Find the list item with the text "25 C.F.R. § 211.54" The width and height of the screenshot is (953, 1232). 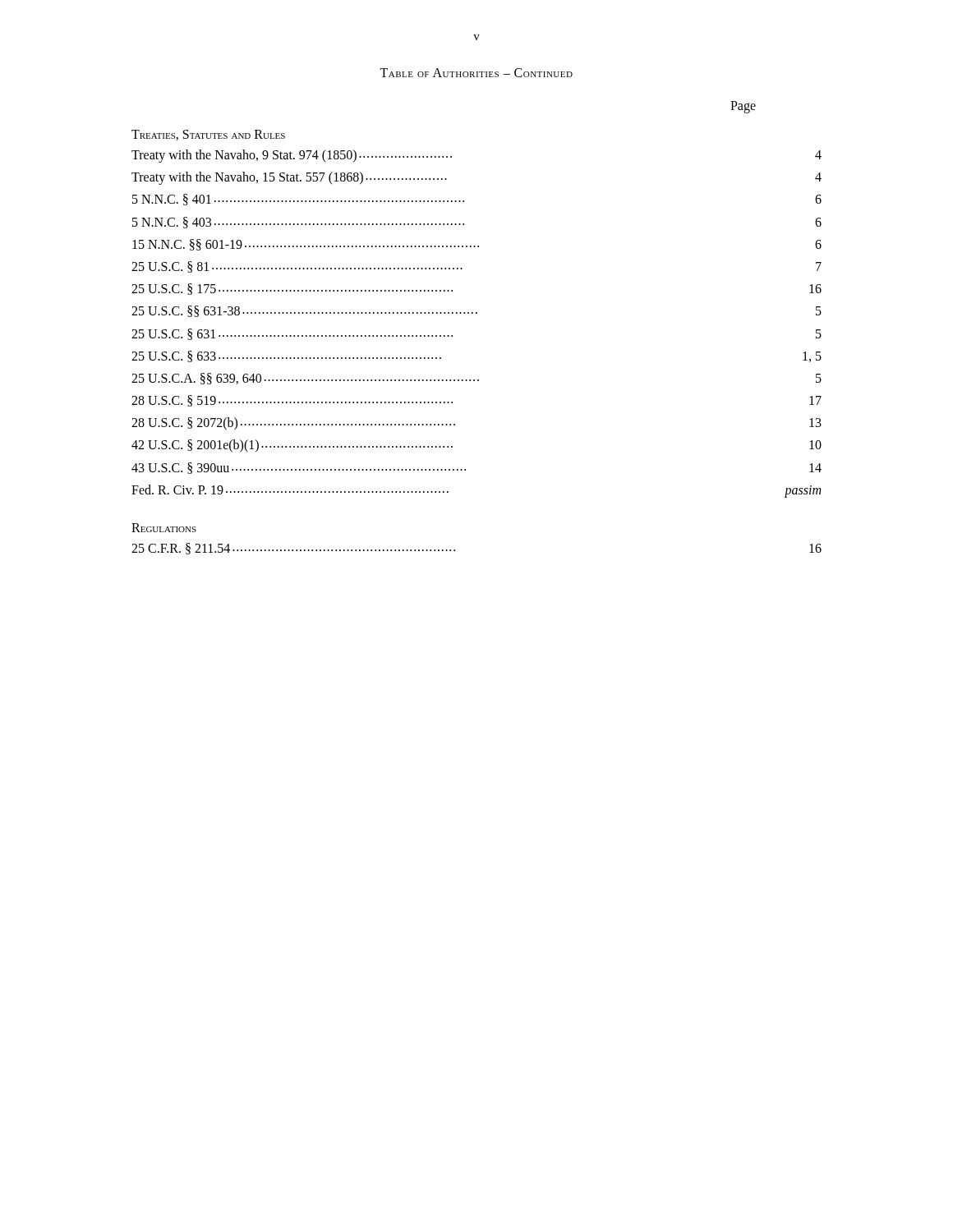(x=188, y=547)
